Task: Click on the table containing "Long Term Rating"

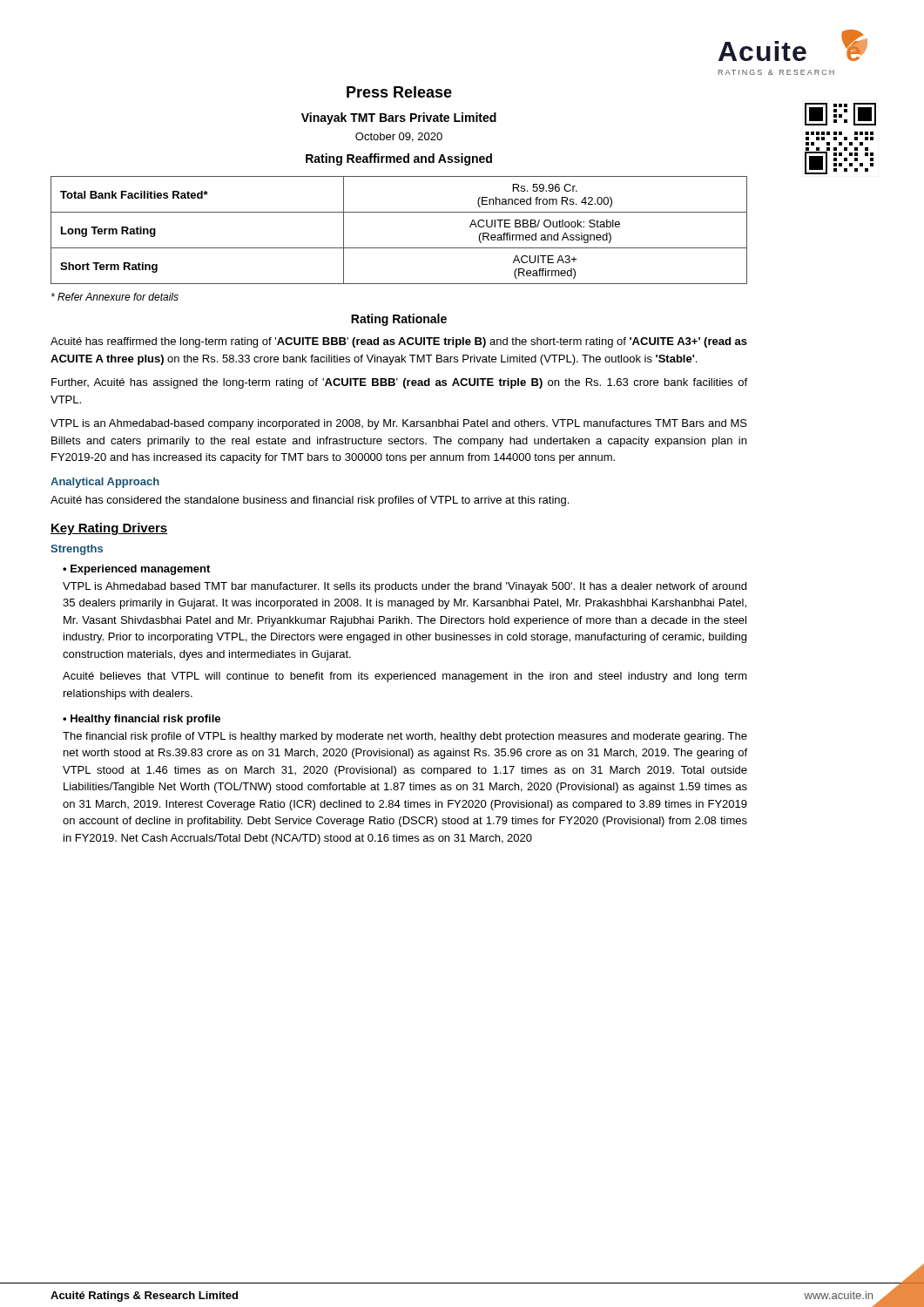Action: pyautogui.click(x=399, y=230)
